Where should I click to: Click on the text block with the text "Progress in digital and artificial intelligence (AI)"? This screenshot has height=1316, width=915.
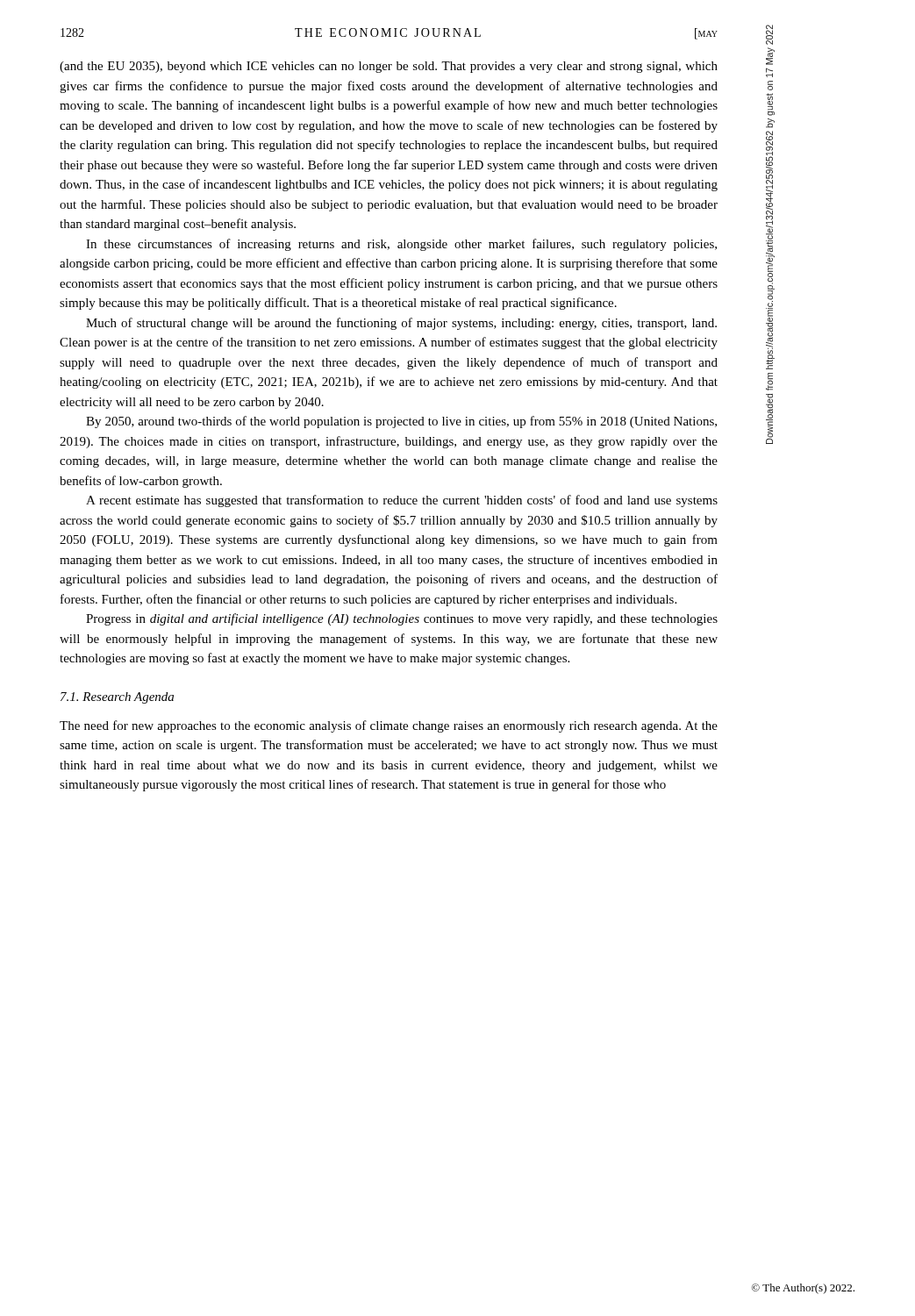[x=389, y=639]
